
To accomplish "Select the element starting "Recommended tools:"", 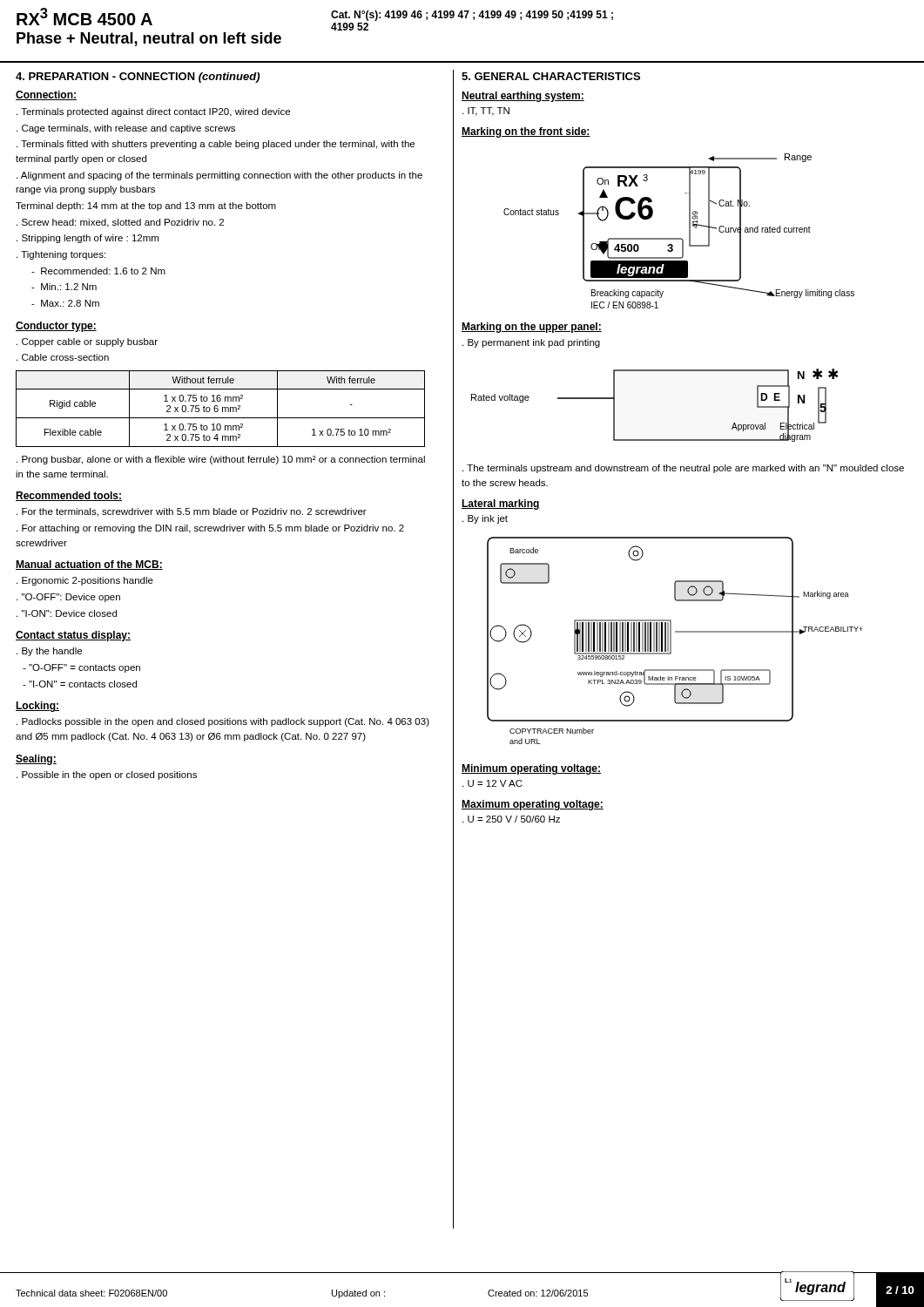I will pos(69,496).
